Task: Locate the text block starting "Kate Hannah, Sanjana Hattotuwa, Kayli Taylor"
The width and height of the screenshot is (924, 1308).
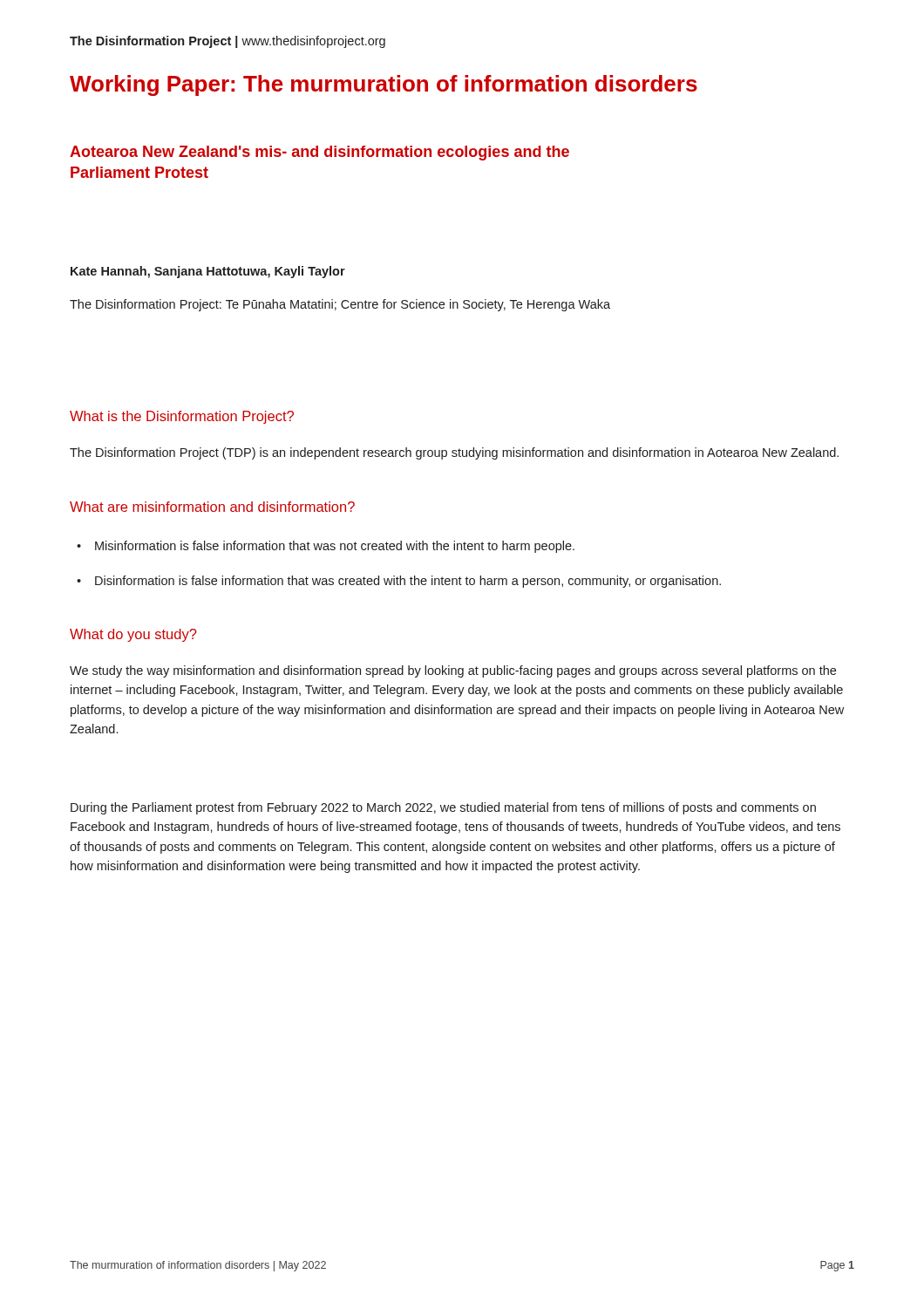Action: pyautogui.click(x=208, y=272)
